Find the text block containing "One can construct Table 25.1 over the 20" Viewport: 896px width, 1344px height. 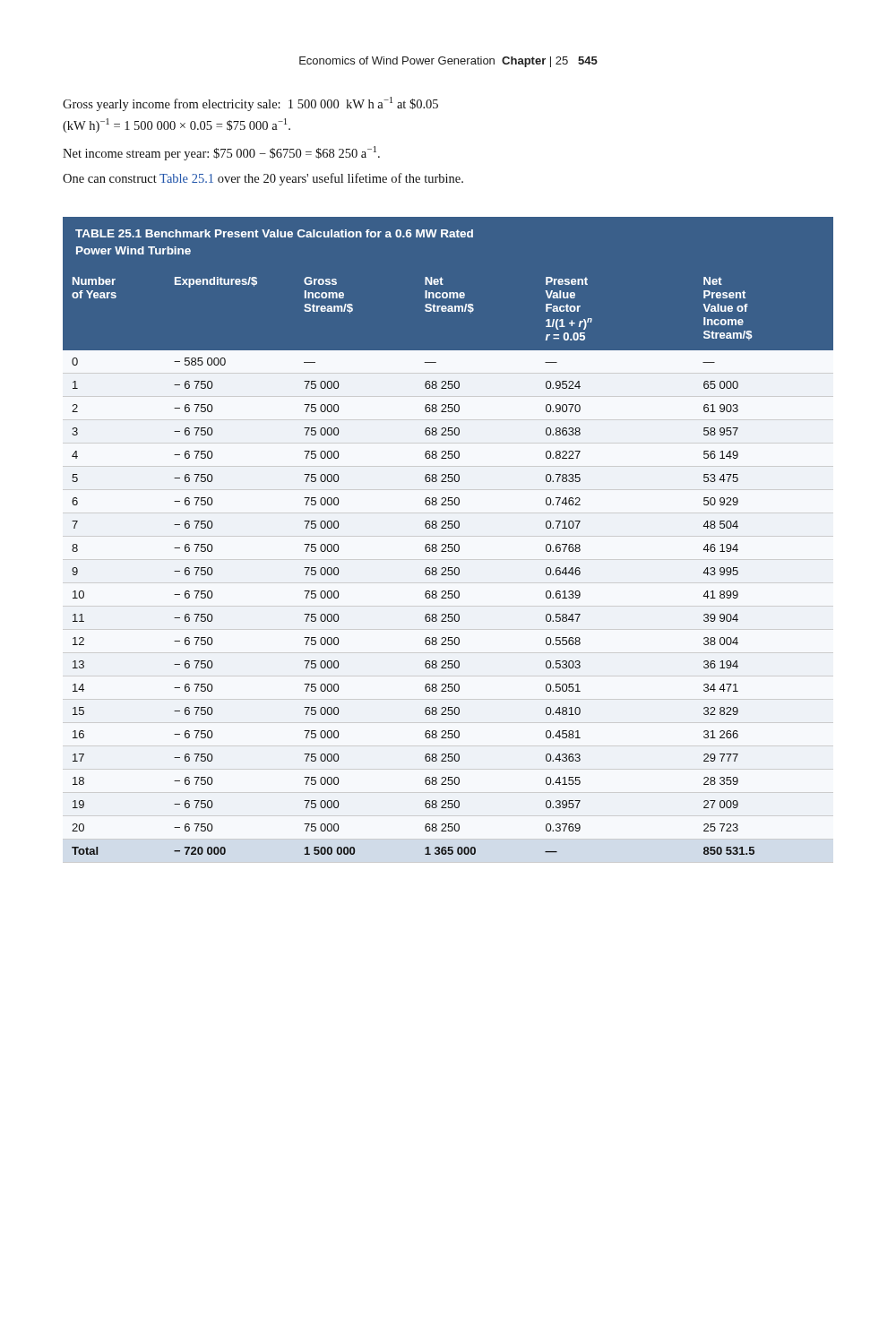[263, 178]
